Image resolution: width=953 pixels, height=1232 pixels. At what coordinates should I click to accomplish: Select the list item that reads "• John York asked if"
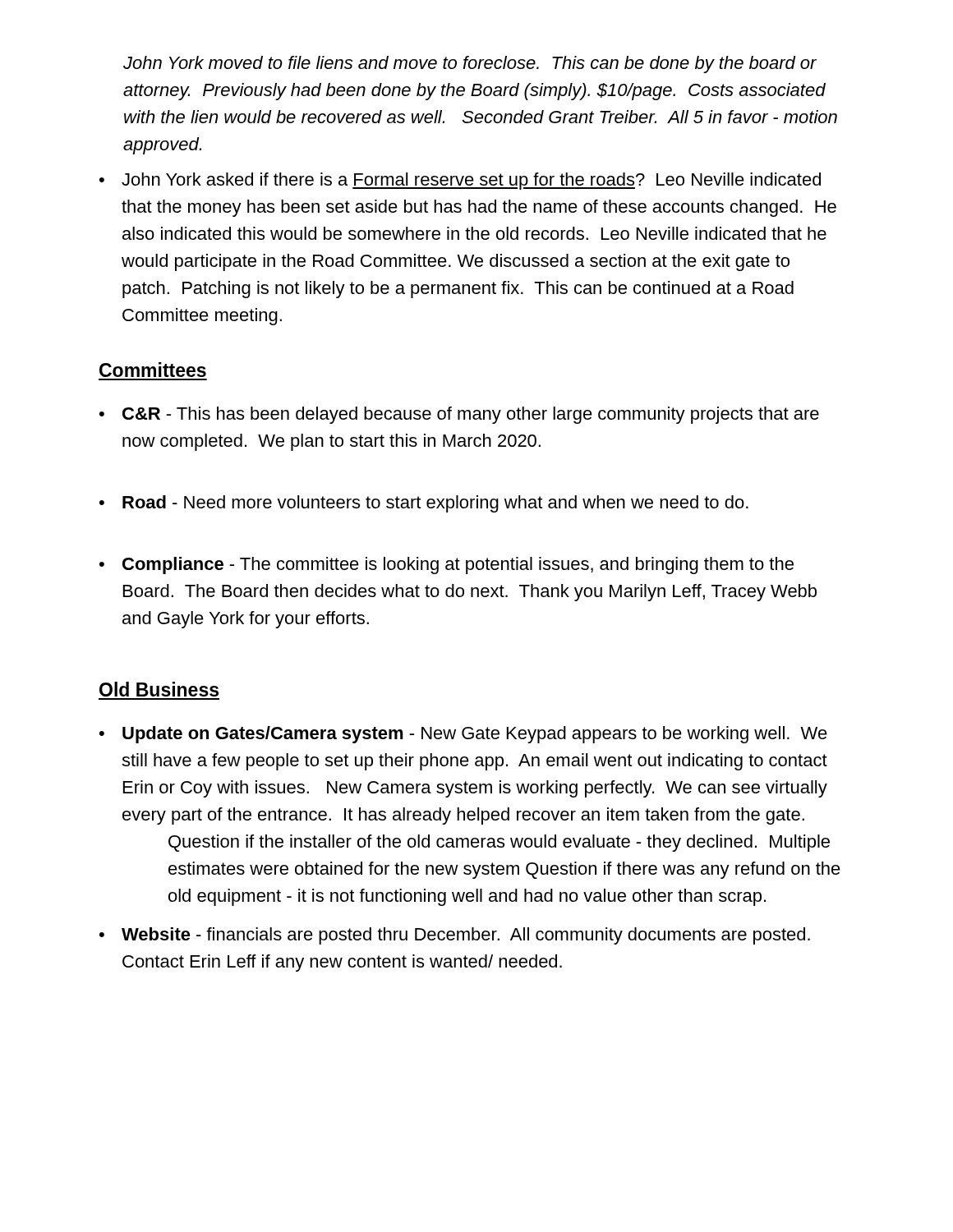coord(472,247)
